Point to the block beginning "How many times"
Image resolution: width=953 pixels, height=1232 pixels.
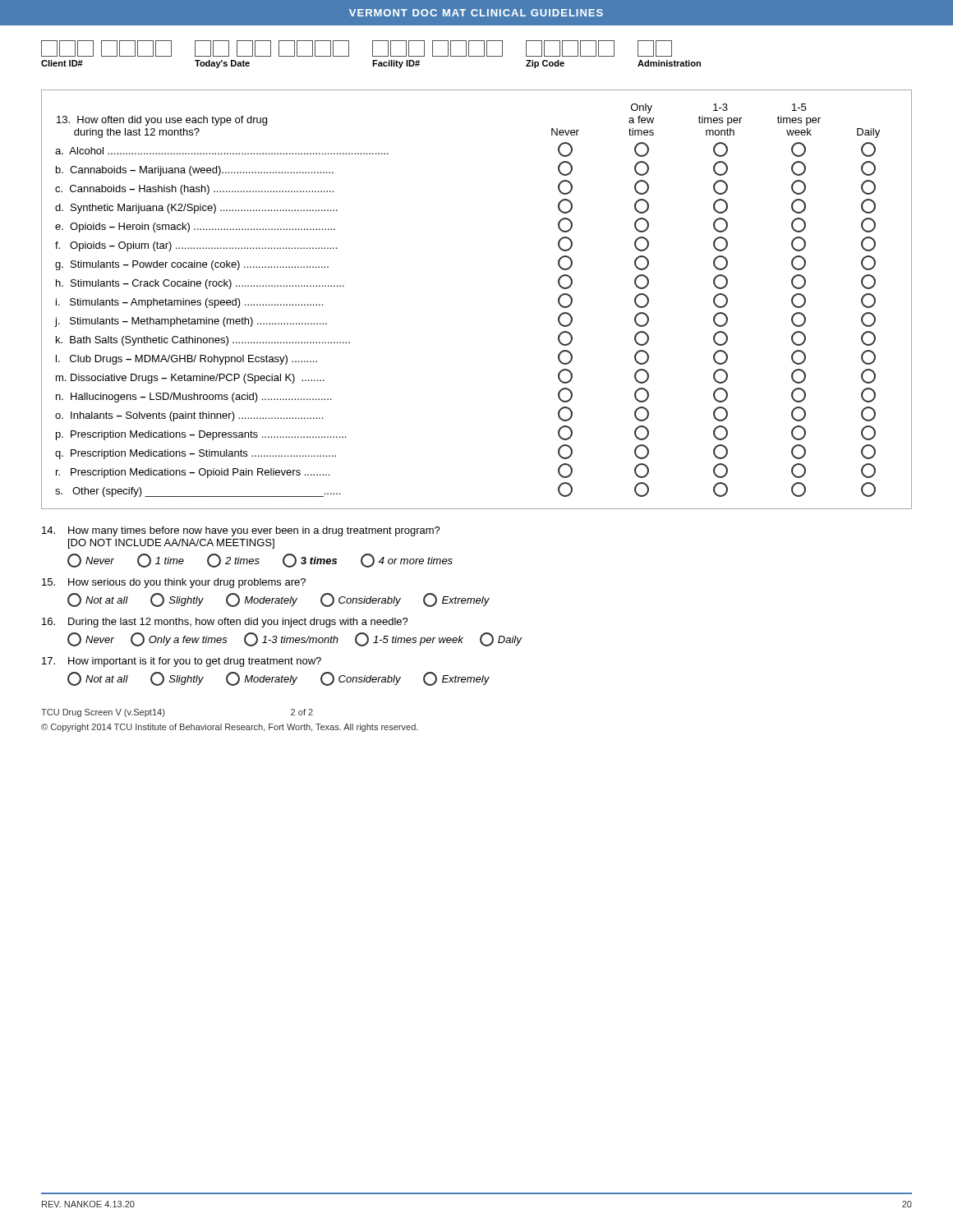(x=241, y=531)
